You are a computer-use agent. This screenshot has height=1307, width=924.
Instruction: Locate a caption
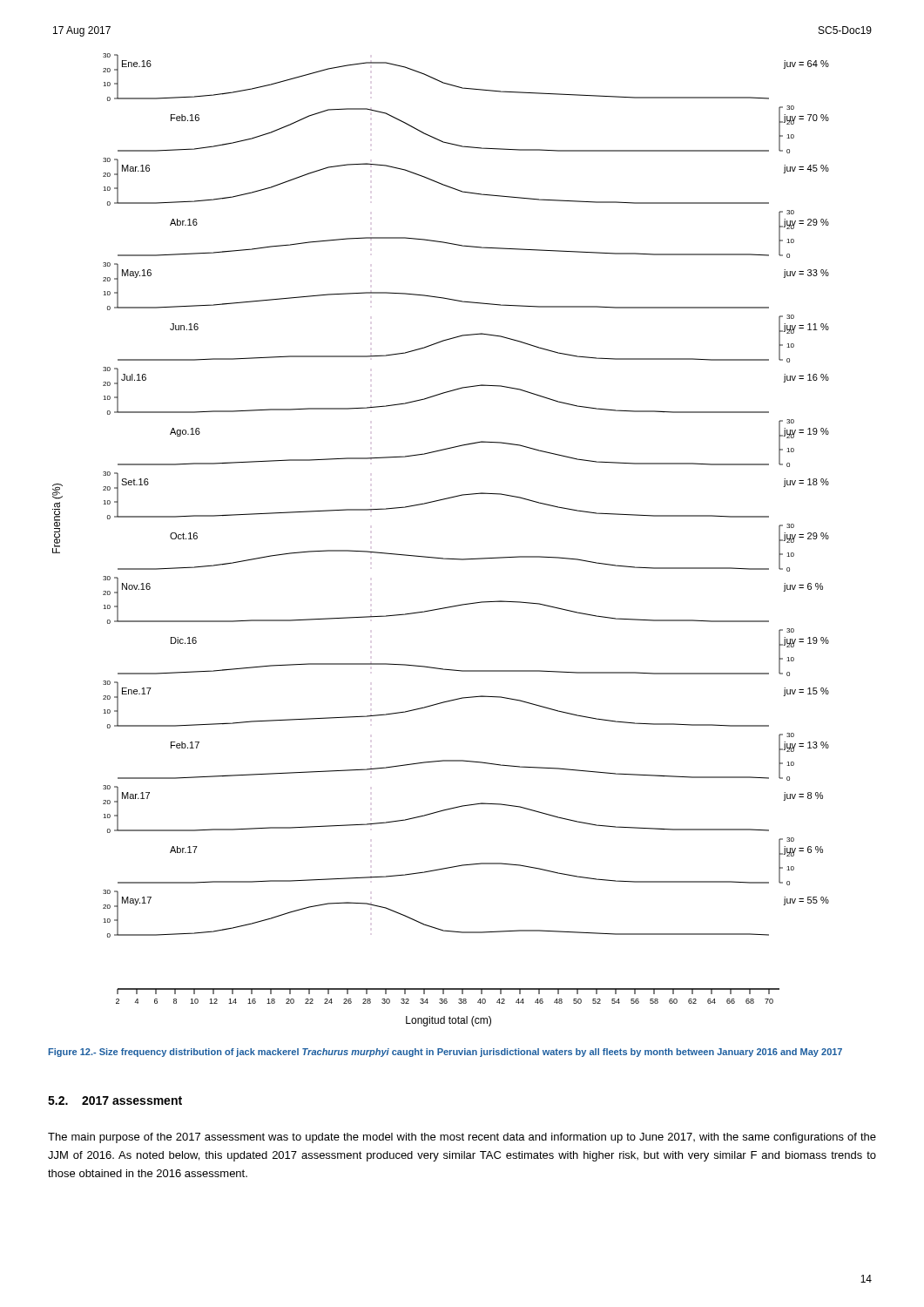[445, 1052]
